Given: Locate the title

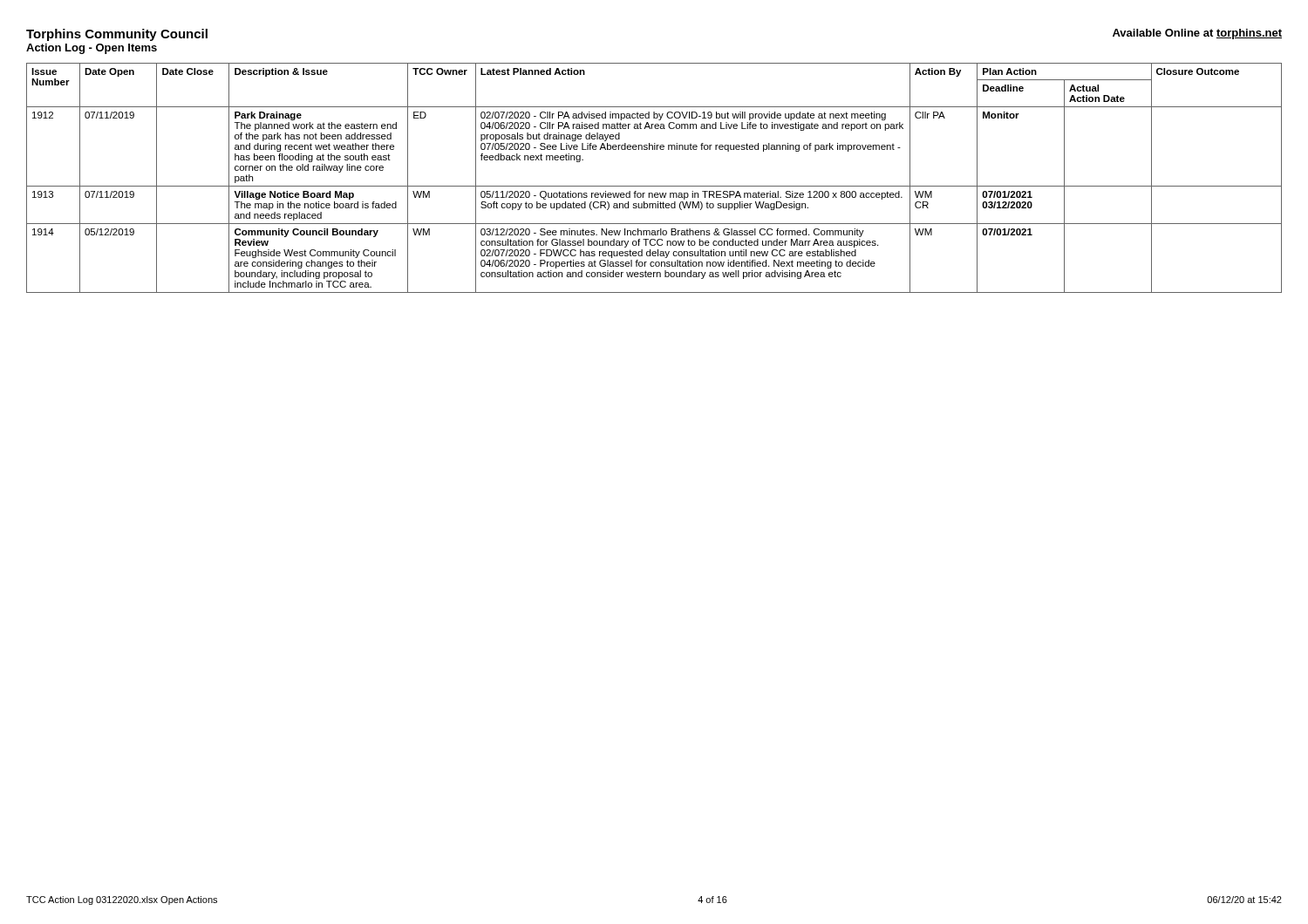Looking at the screenshot, I should [117, 40].
